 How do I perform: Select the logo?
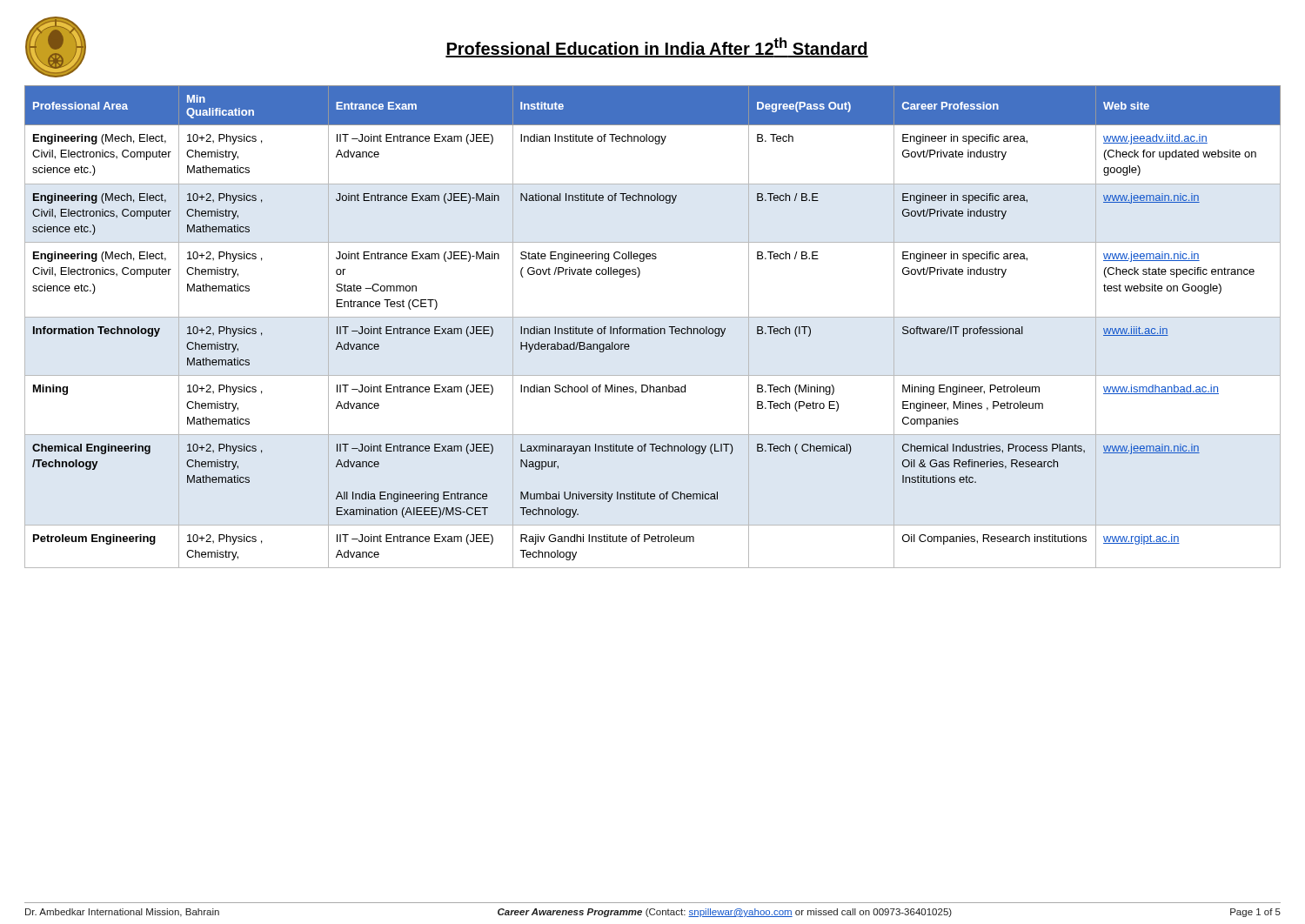point(56,47)
